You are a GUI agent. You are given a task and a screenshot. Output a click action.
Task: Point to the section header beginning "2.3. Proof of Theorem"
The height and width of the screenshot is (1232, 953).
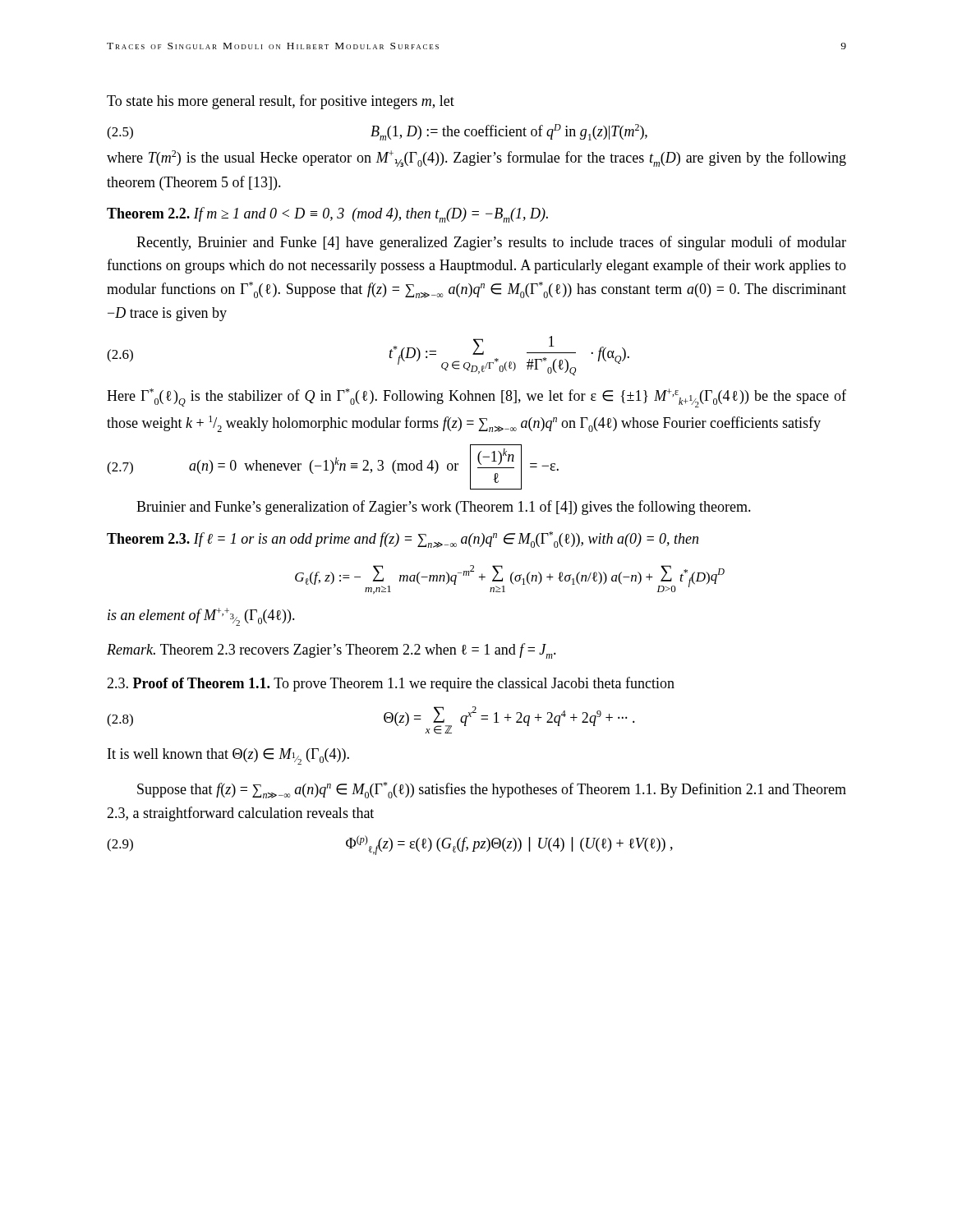click(476, 684)
